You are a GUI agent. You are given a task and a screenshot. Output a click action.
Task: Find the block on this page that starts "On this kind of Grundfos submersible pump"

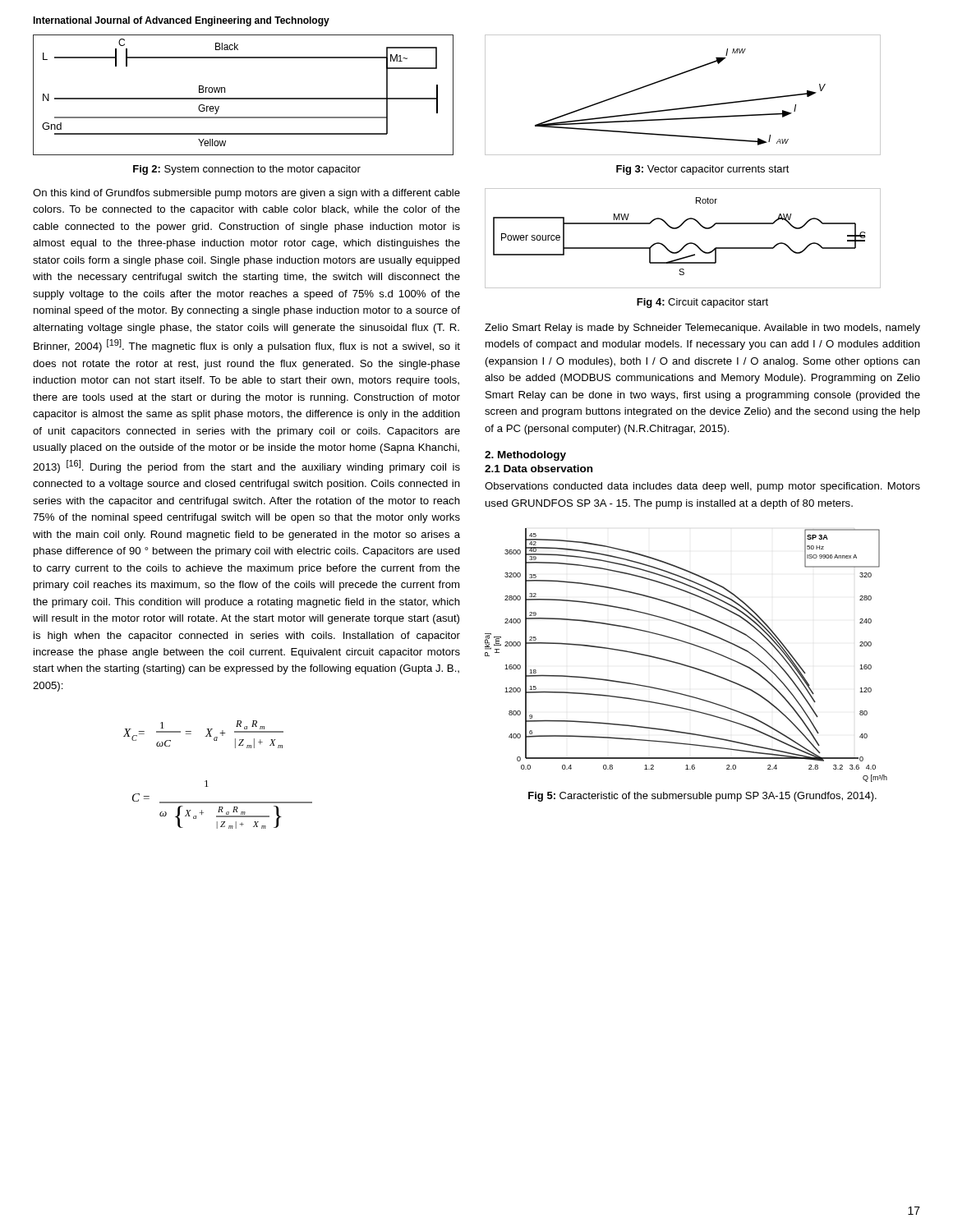[x=246, y=439]
